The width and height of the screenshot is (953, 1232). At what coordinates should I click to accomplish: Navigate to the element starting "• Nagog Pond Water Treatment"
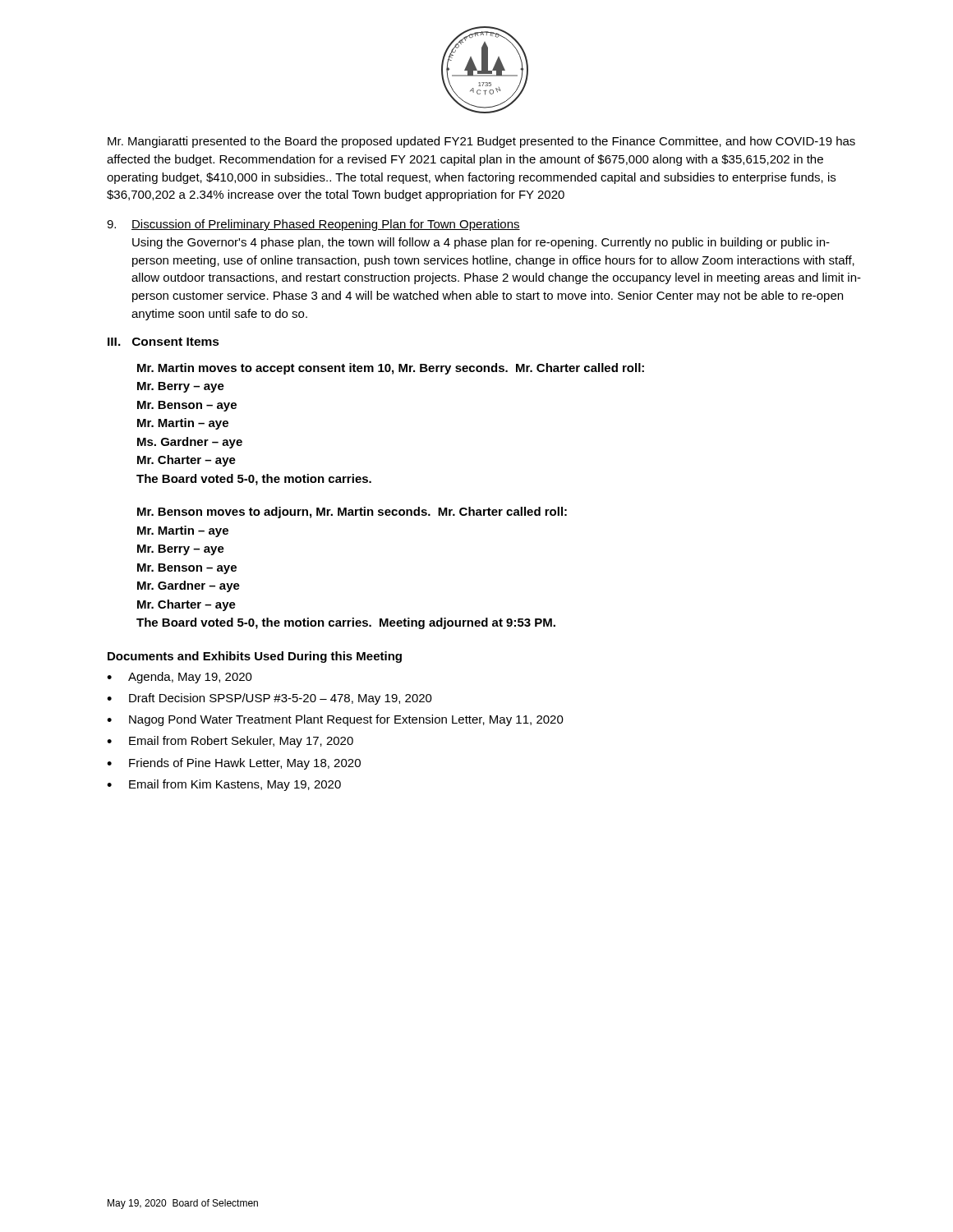335,720
